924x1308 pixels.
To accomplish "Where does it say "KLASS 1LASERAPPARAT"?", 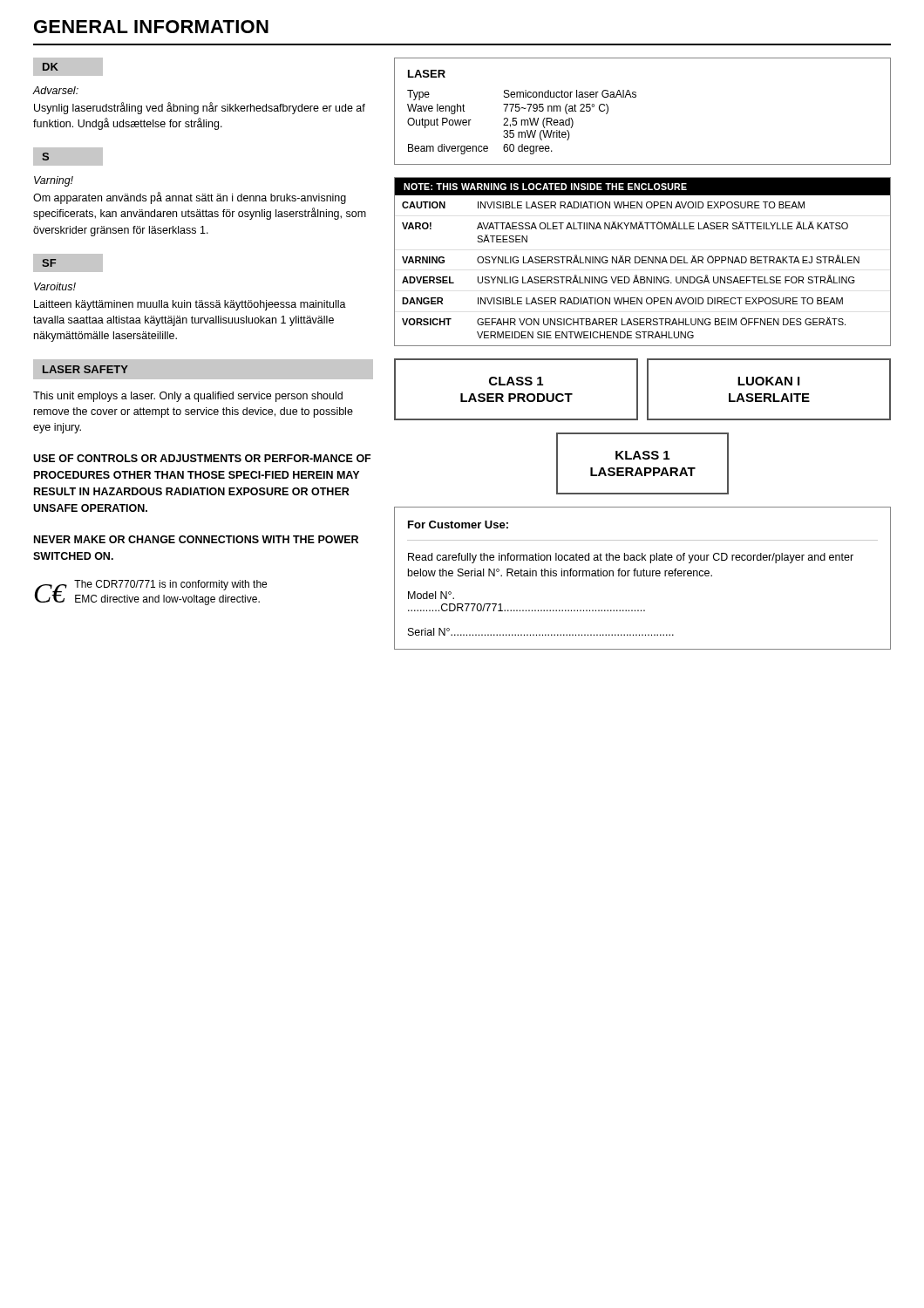I will click(x=642, y=463).
